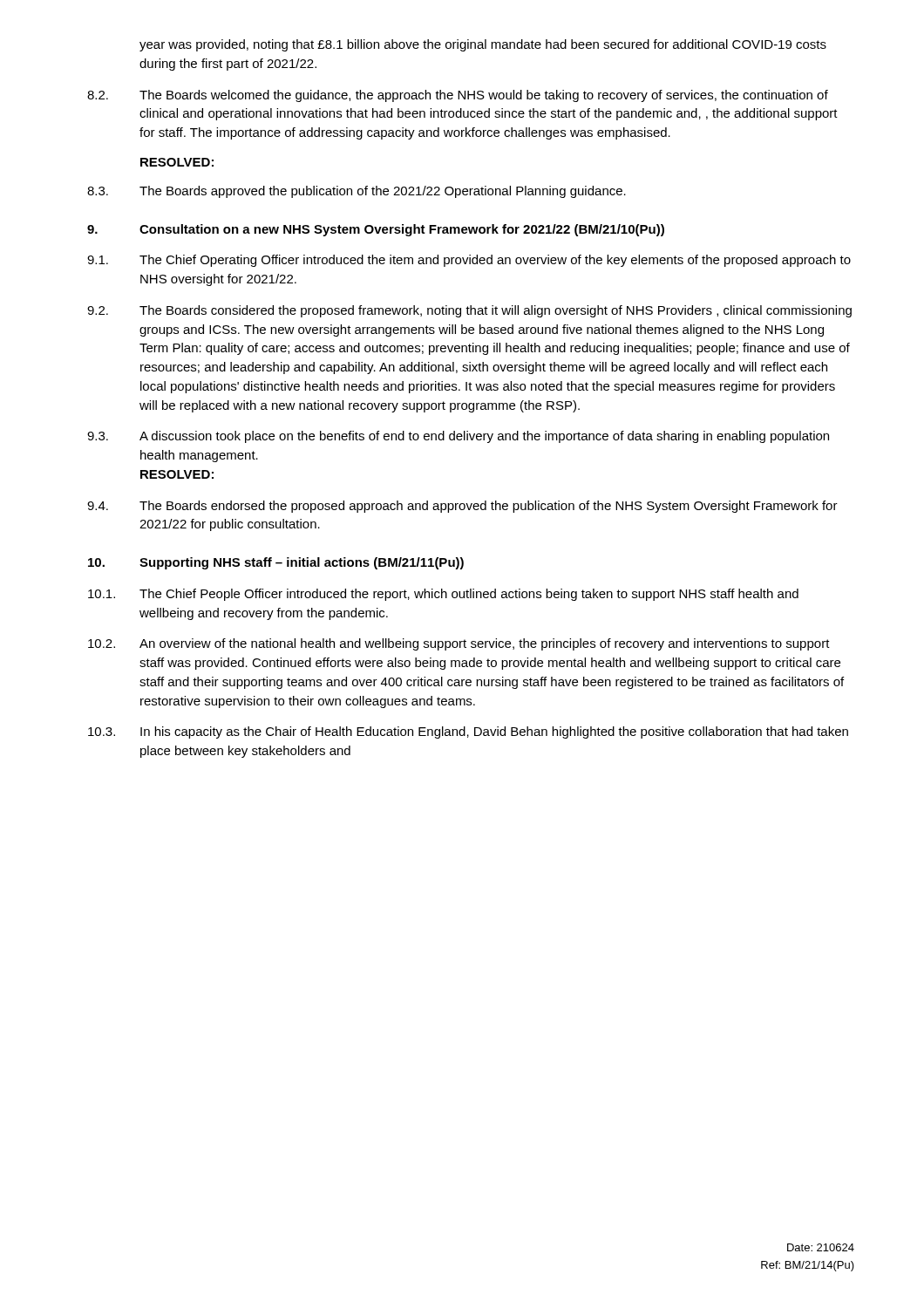This screenshot has height=1308, width=924.
Task: Point to the block starting "10.1. The Chief People"
Action: [x=471, y=603]
